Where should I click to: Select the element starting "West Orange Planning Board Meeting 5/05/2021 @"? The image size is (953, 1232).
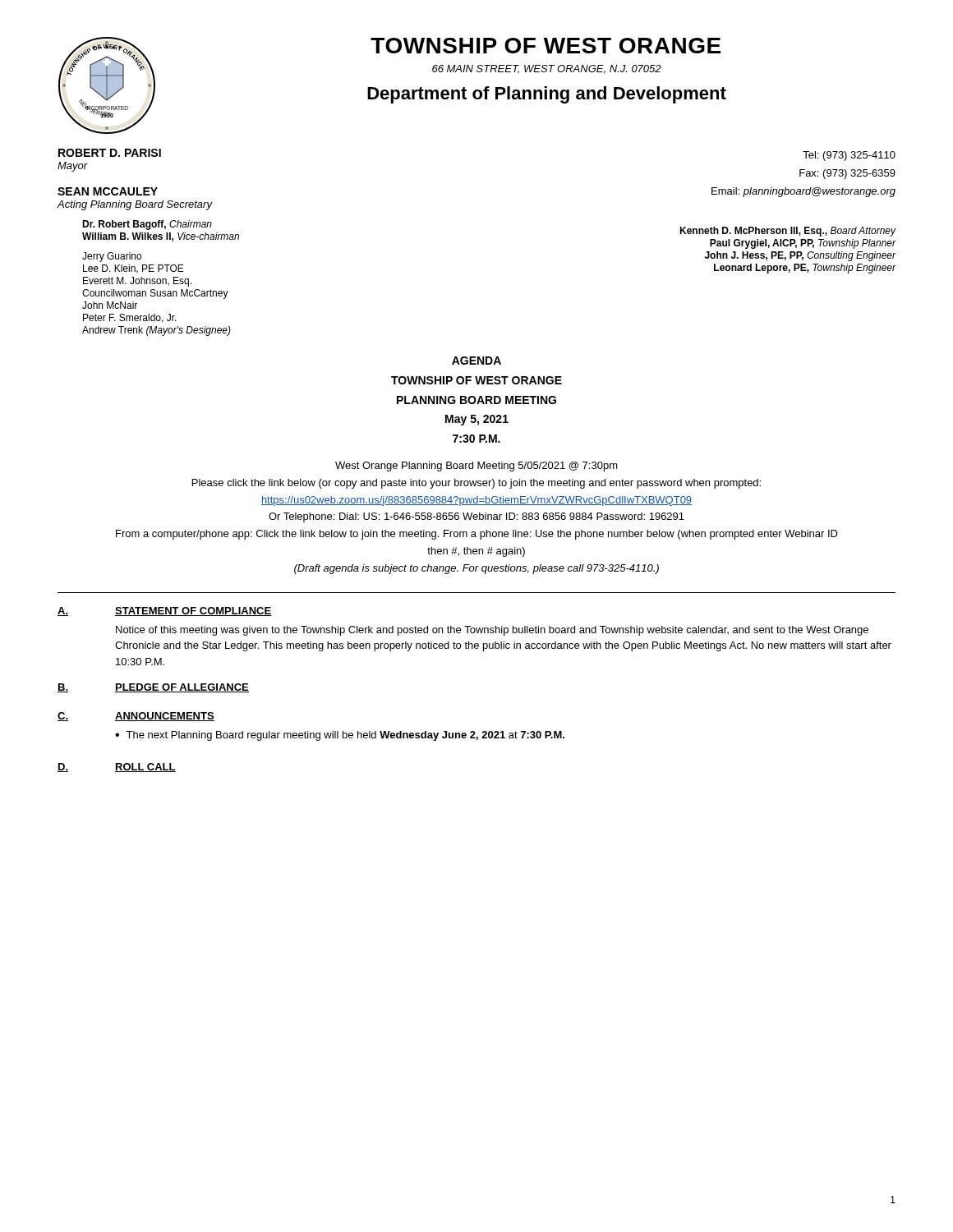tap(476, 517)
